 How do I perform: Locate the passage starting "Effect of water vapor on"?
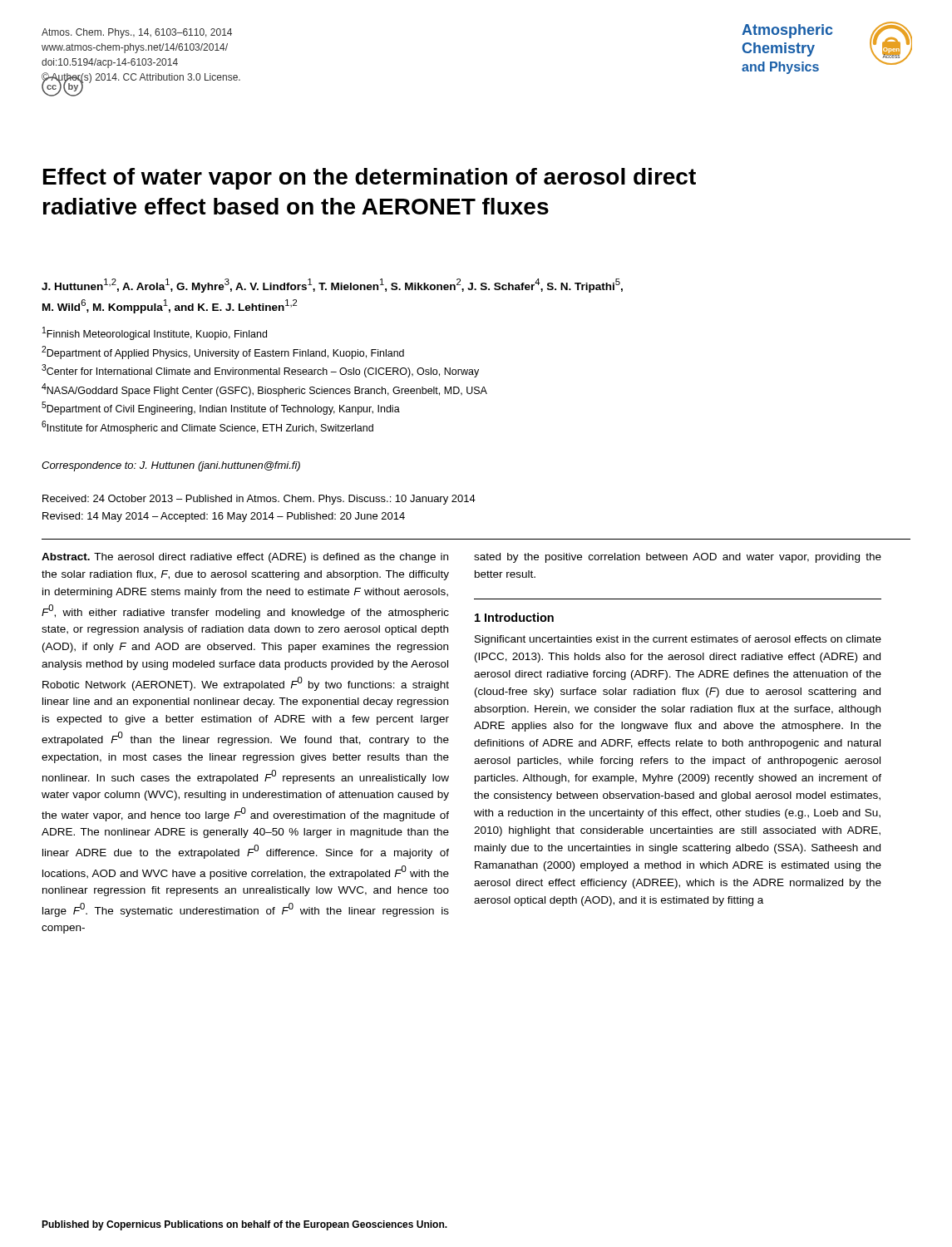pyautogui.click(x=476, y=192)
